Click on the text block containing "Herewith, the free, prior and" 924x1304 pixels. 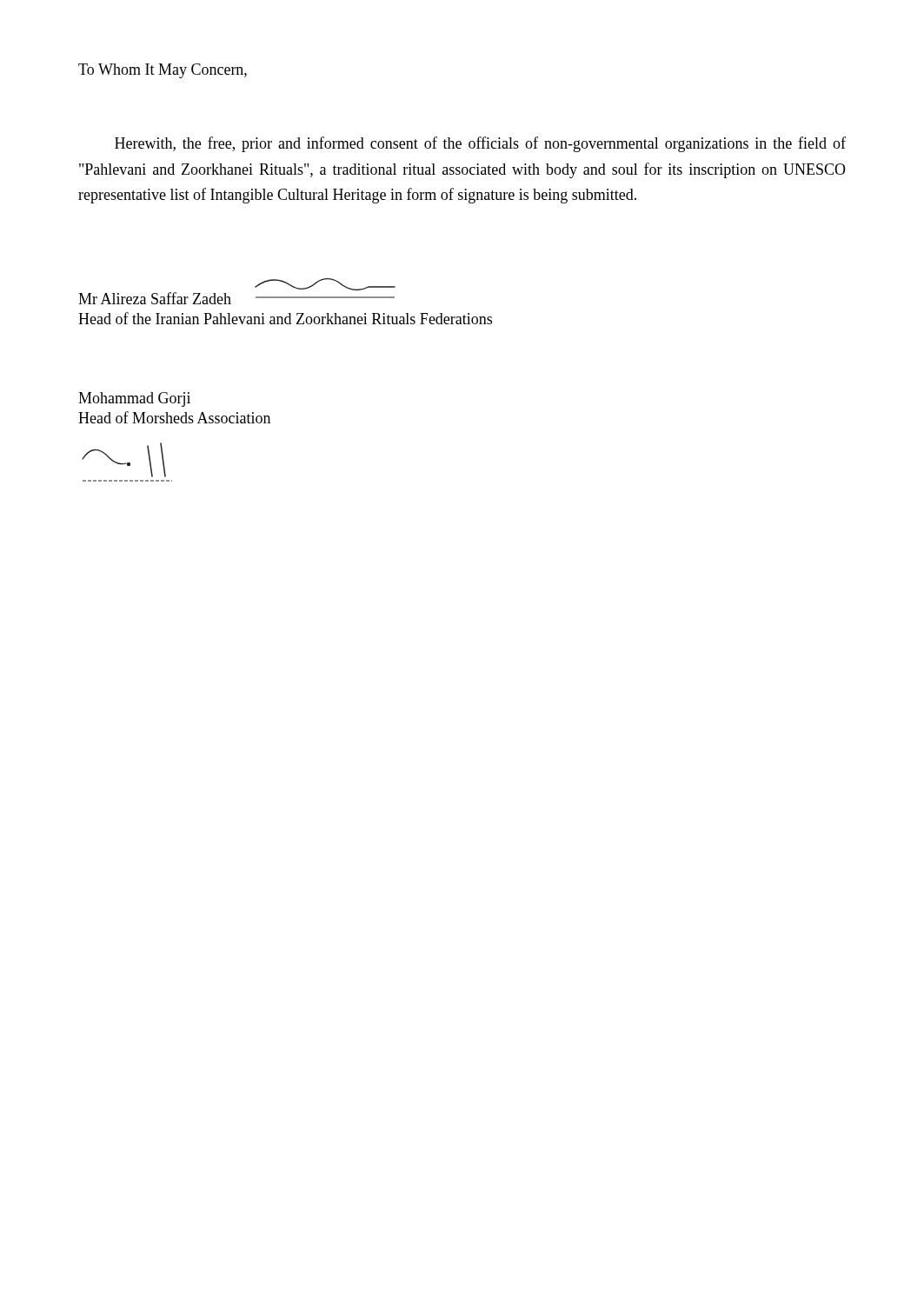[x=462, y=169]
